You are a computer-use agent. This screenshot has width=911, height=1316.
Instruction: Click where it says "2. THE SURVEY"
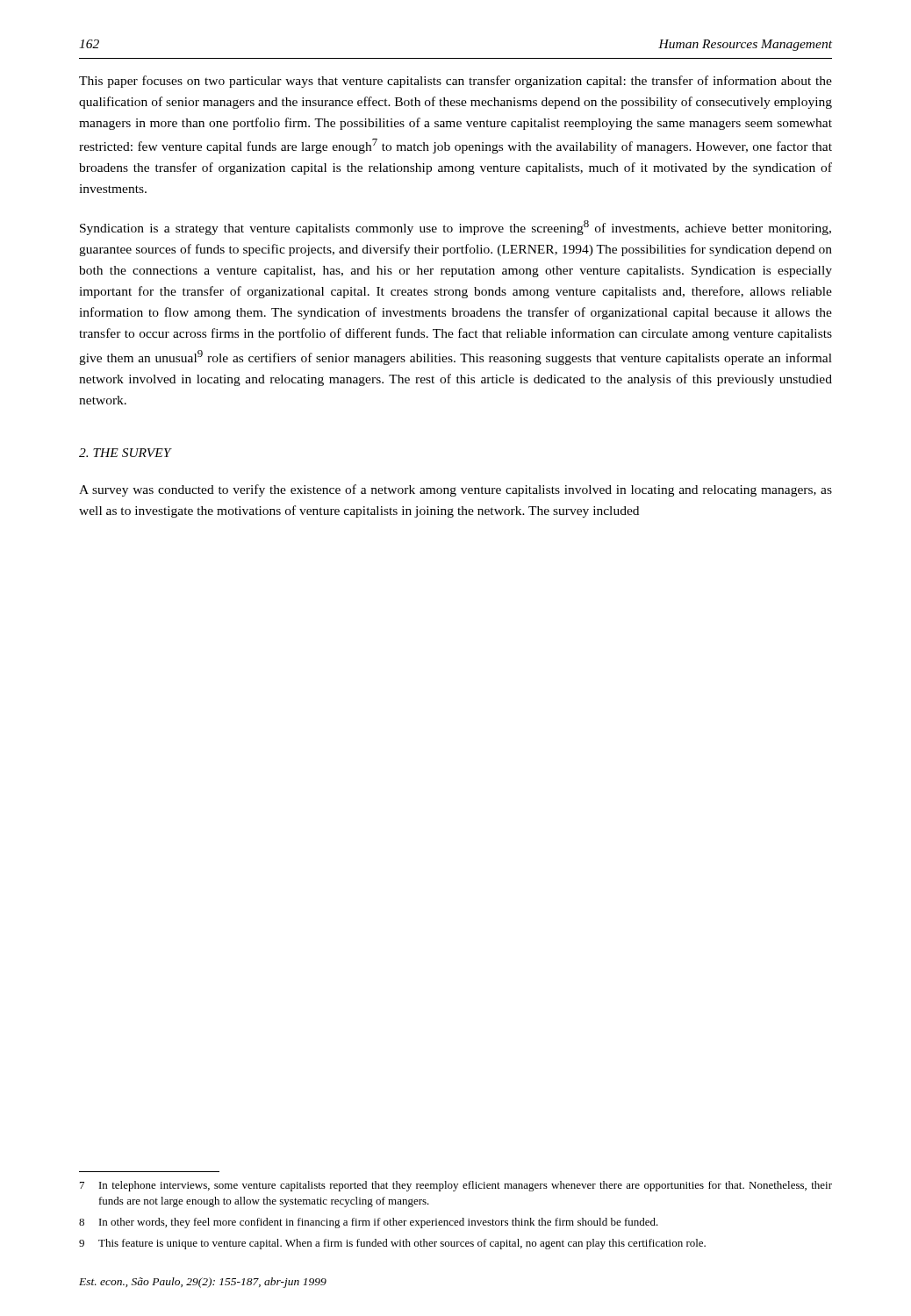125,452
